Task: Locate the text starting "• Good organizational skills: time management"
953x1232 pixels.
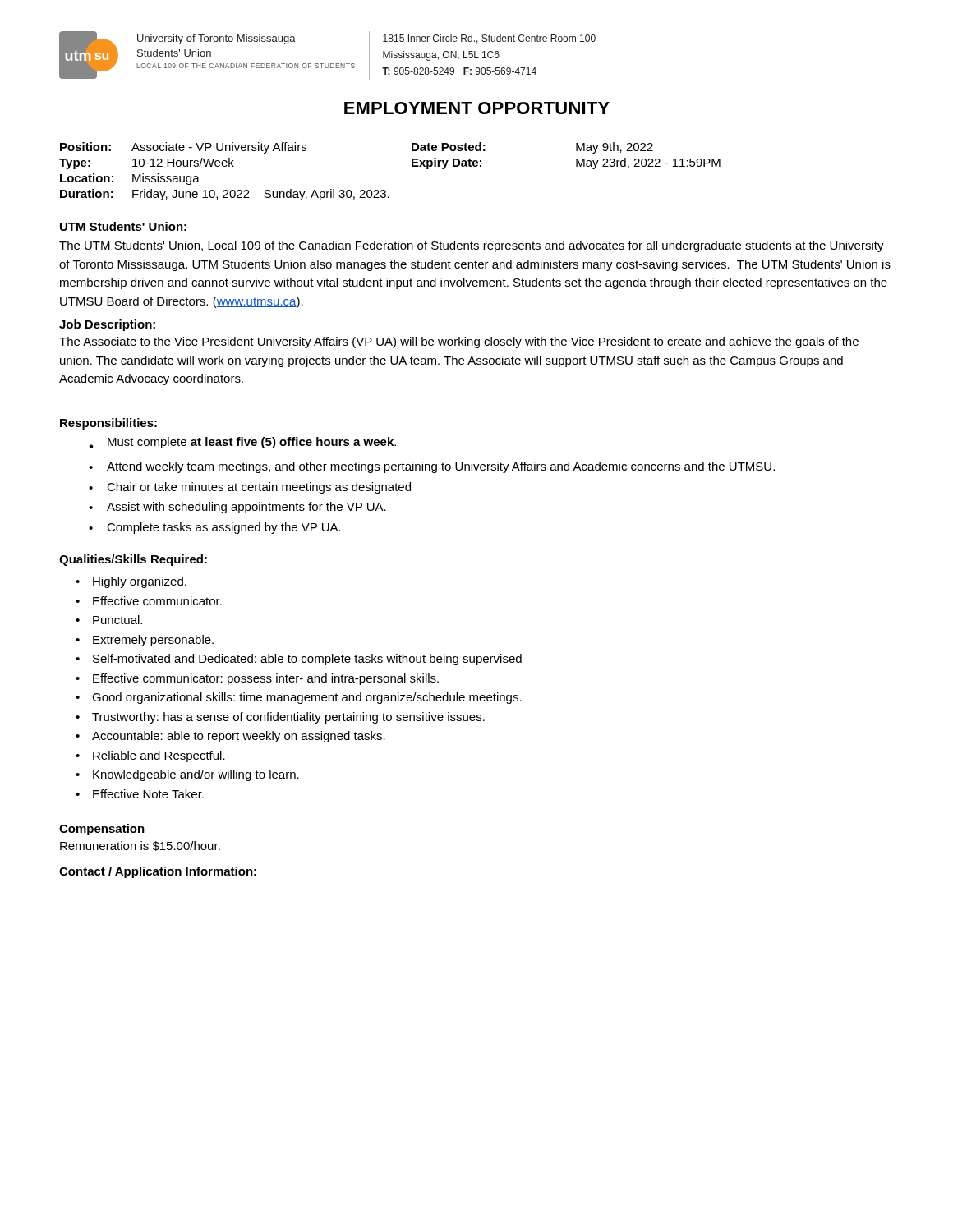Action: pyautogui.click(x=299, y=698)
